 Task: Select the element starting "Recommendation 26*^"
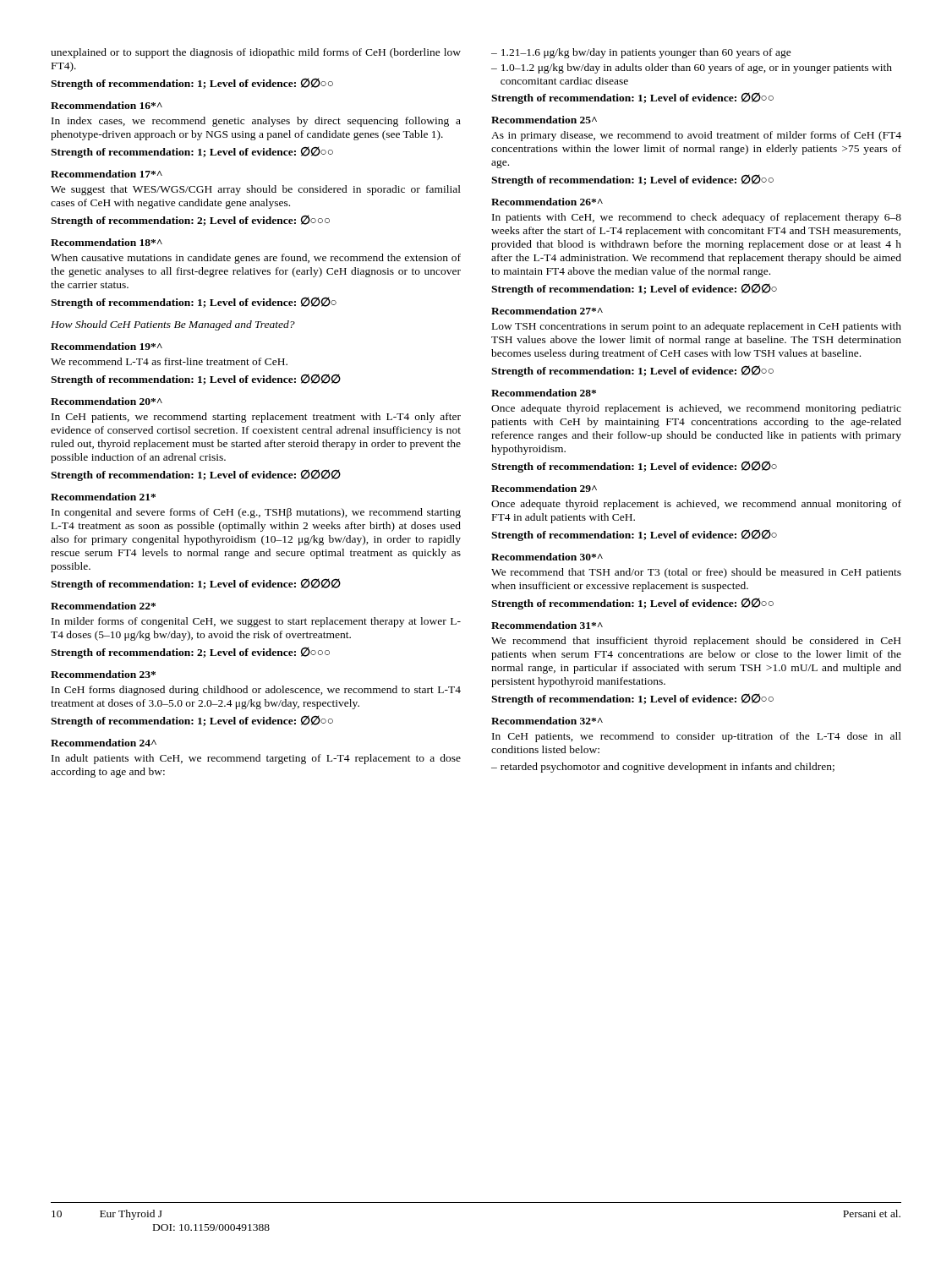(696, 202)
